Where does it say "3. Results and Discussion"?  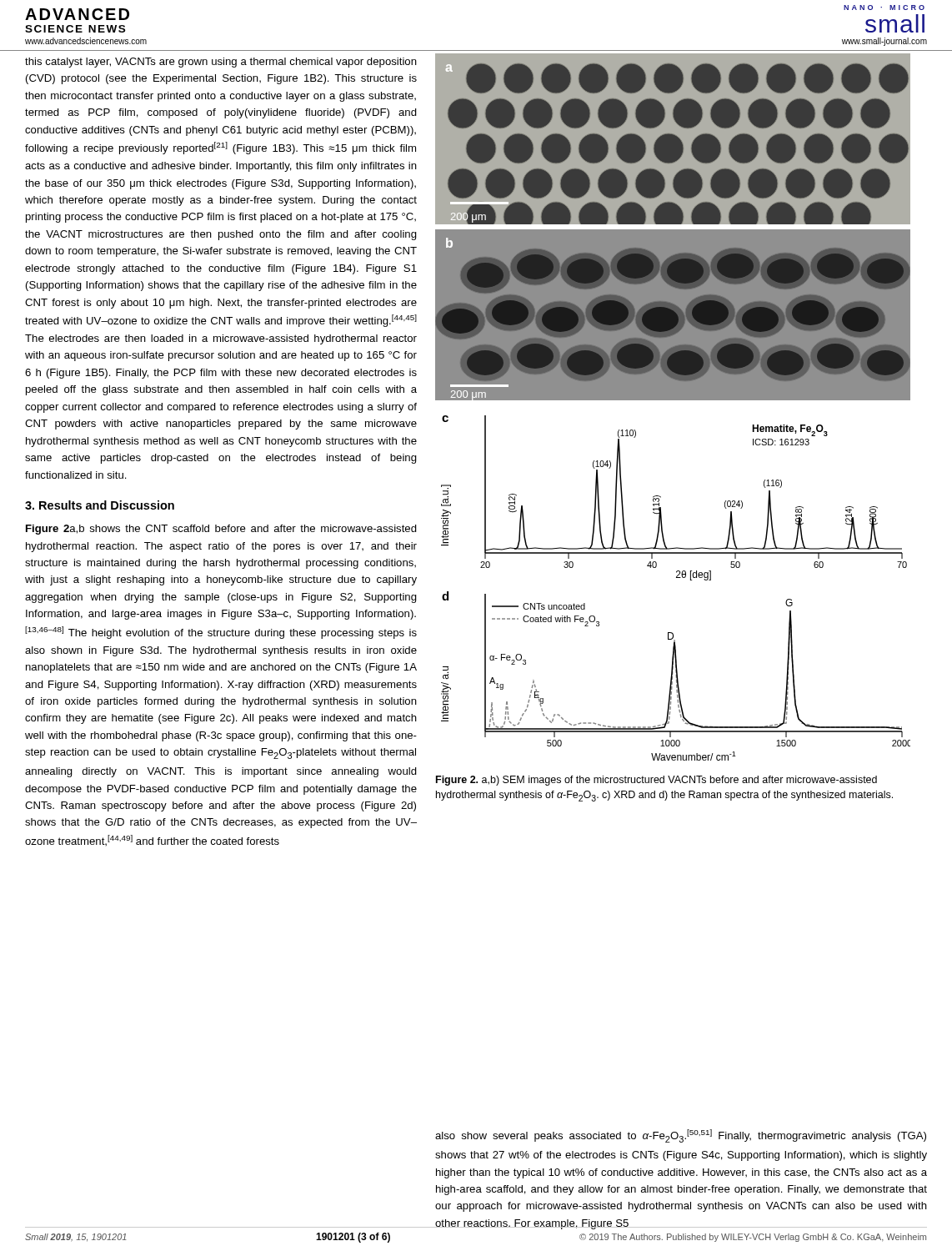100,505
